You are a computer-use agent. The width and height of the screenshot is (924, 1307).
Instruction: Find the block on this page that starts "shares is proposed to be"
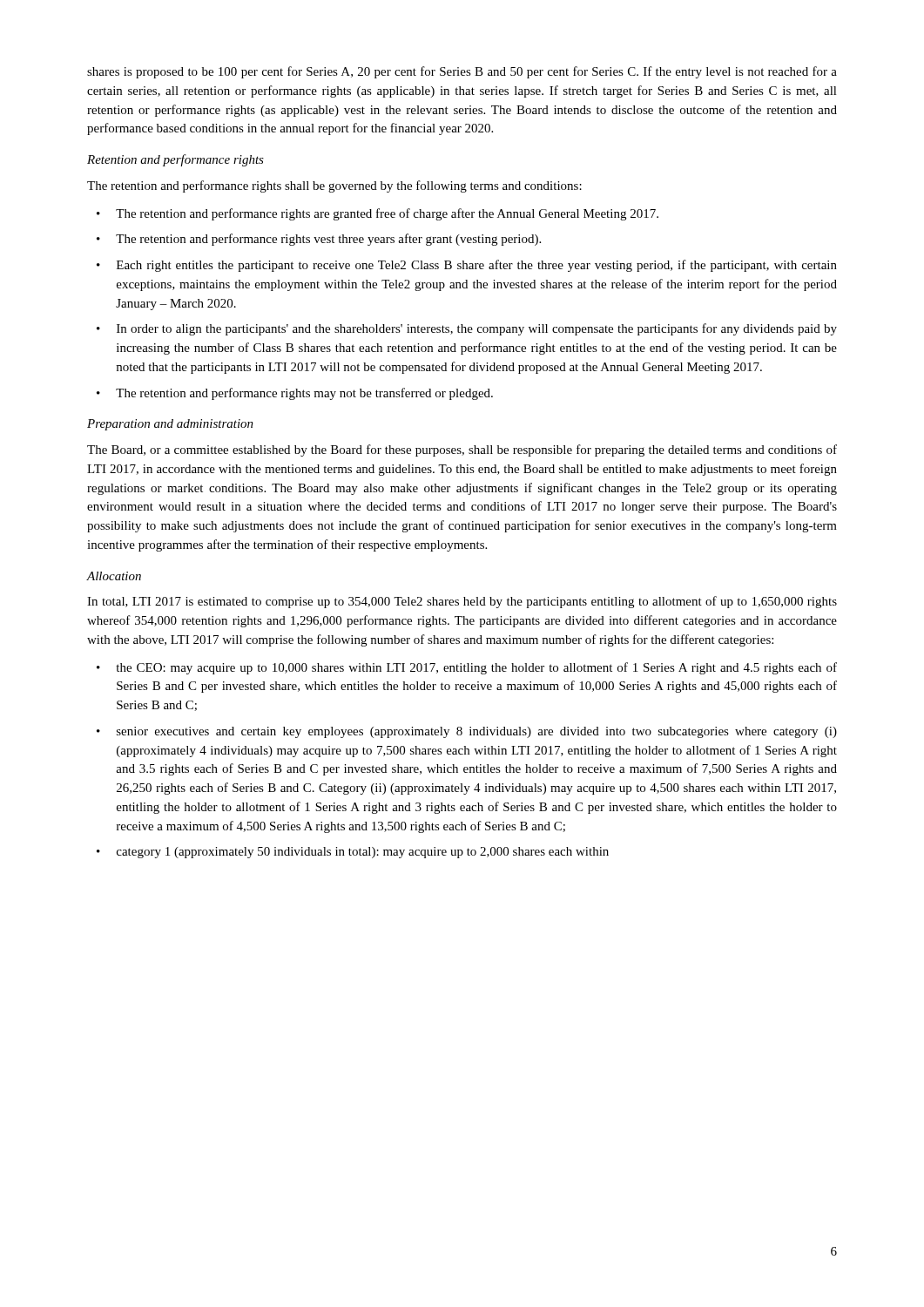[x=462, y=101]
